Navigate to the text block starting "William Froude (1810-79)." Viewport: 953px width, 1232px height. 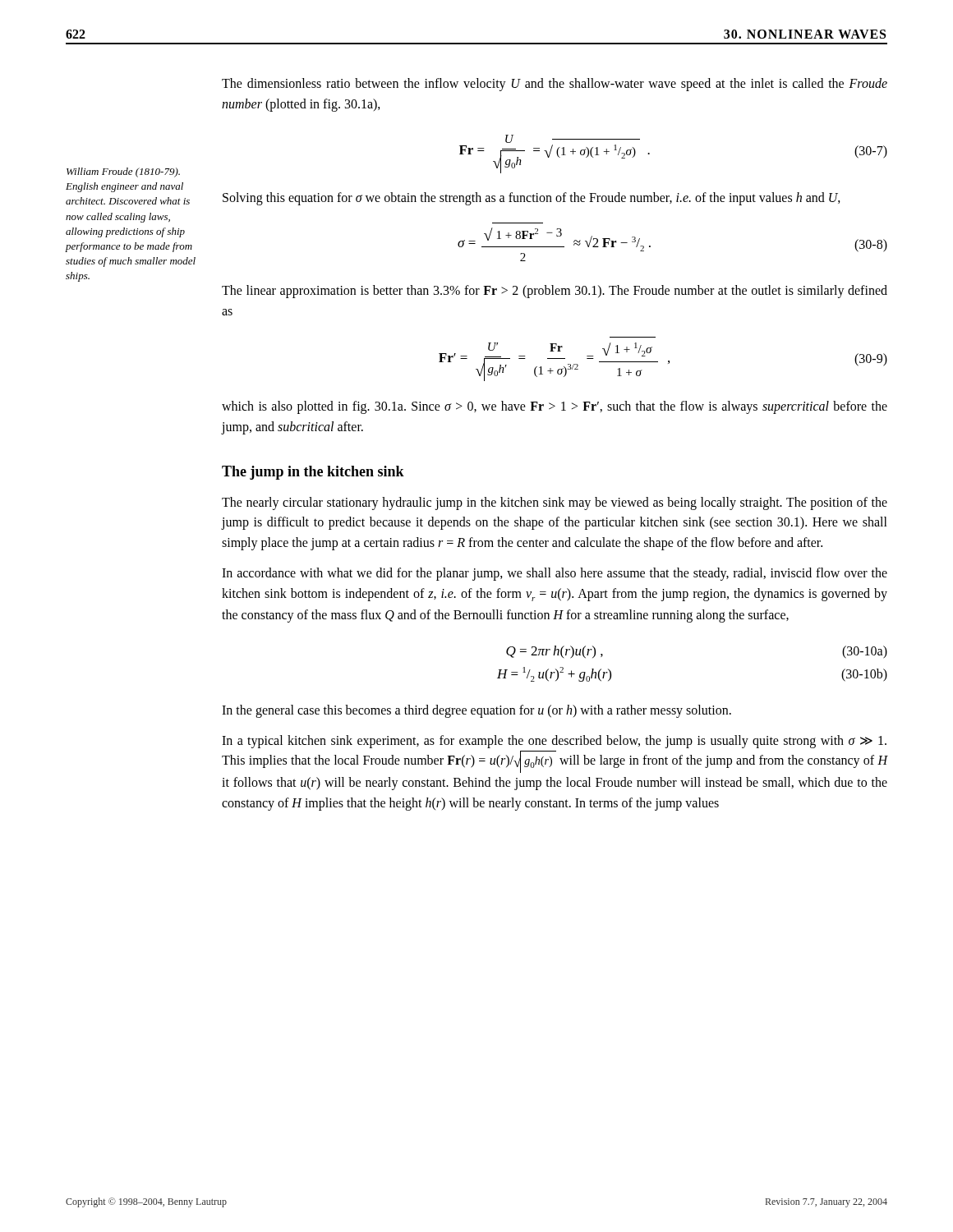pos(131,224)
